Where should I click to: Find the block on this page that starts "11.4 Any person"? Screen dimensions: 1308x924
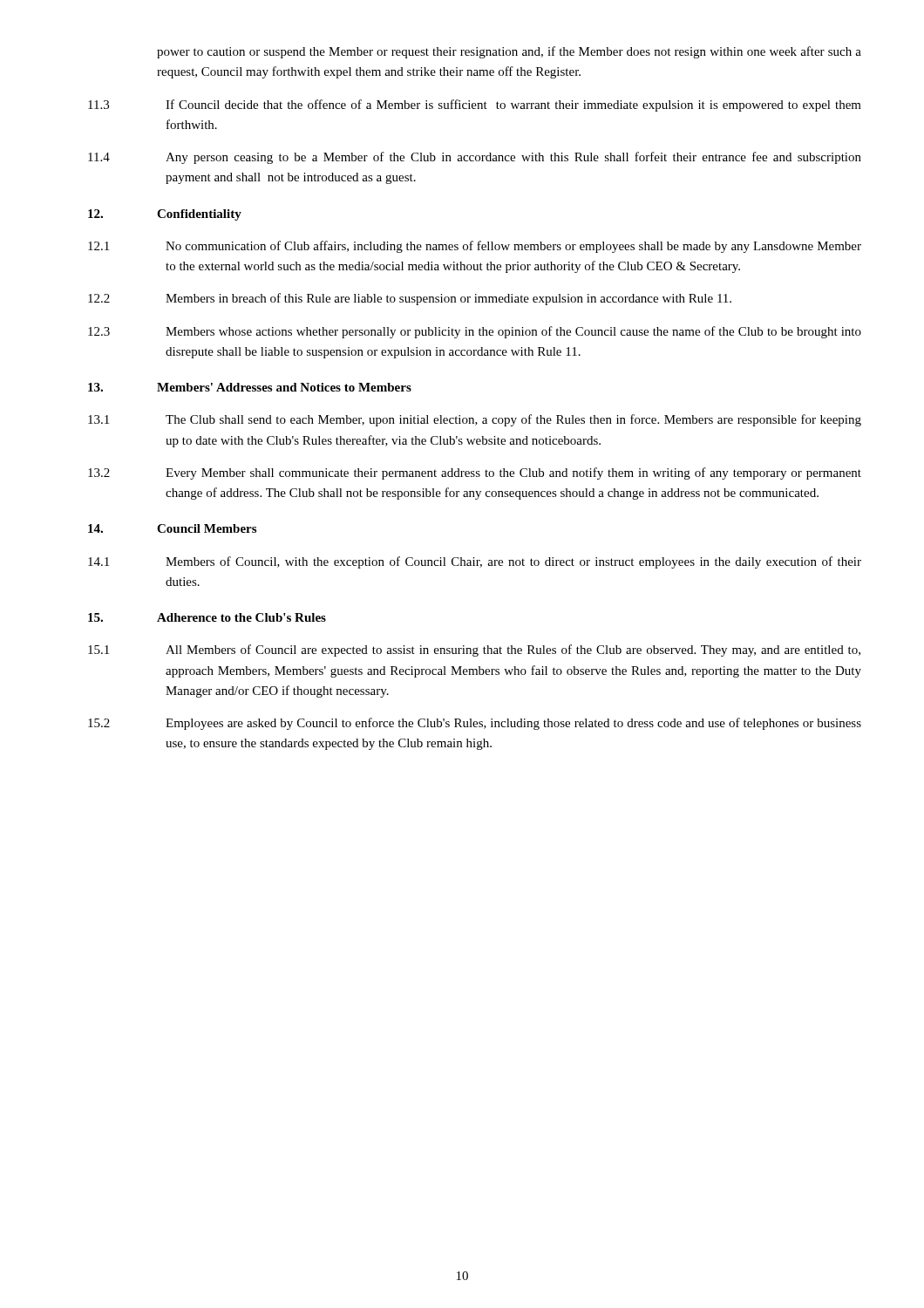tap(474, 168)
